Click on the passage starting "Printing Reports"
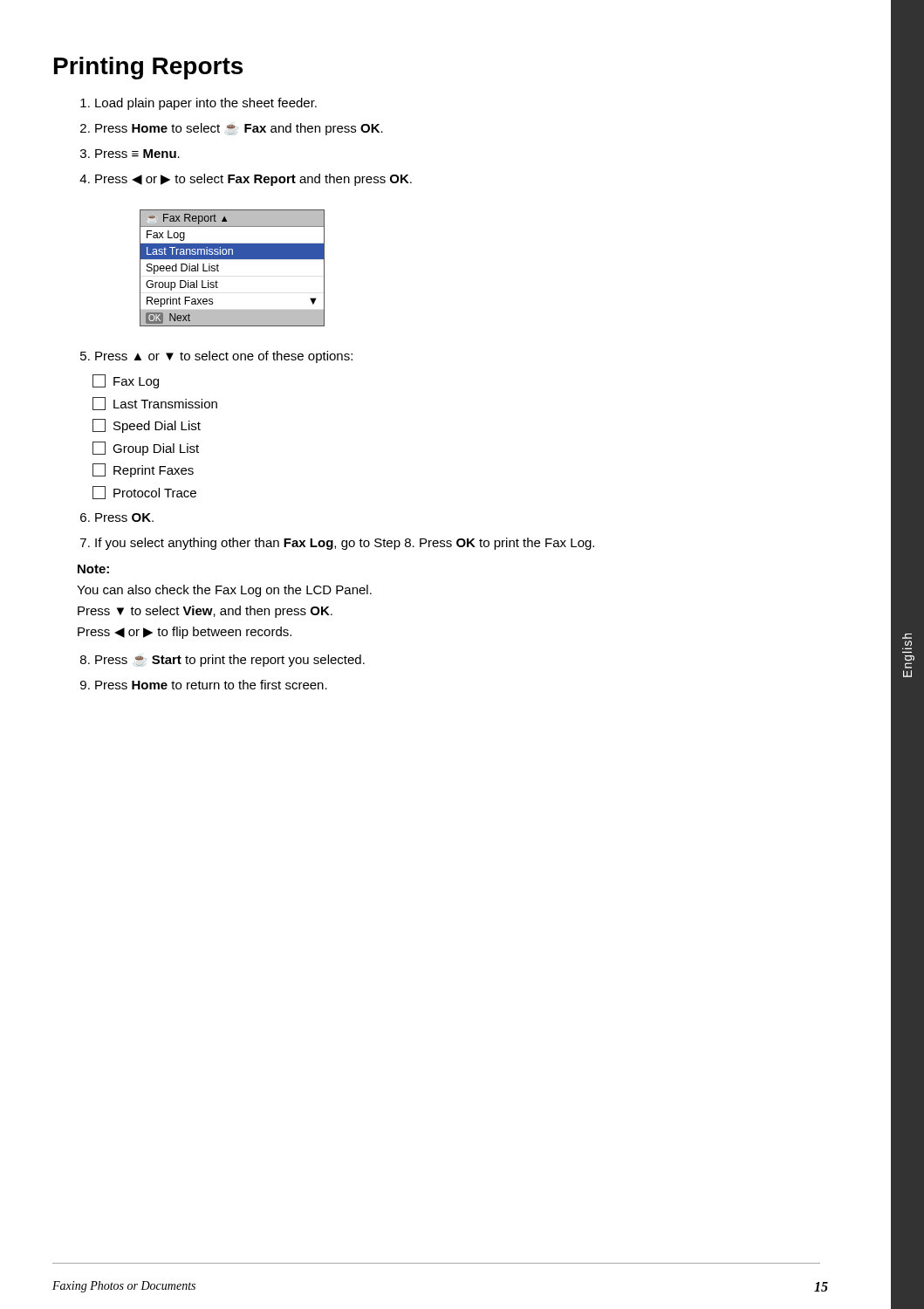Image resolution: width=924 pixels, height=1309 pixels. tap(148, 66)
